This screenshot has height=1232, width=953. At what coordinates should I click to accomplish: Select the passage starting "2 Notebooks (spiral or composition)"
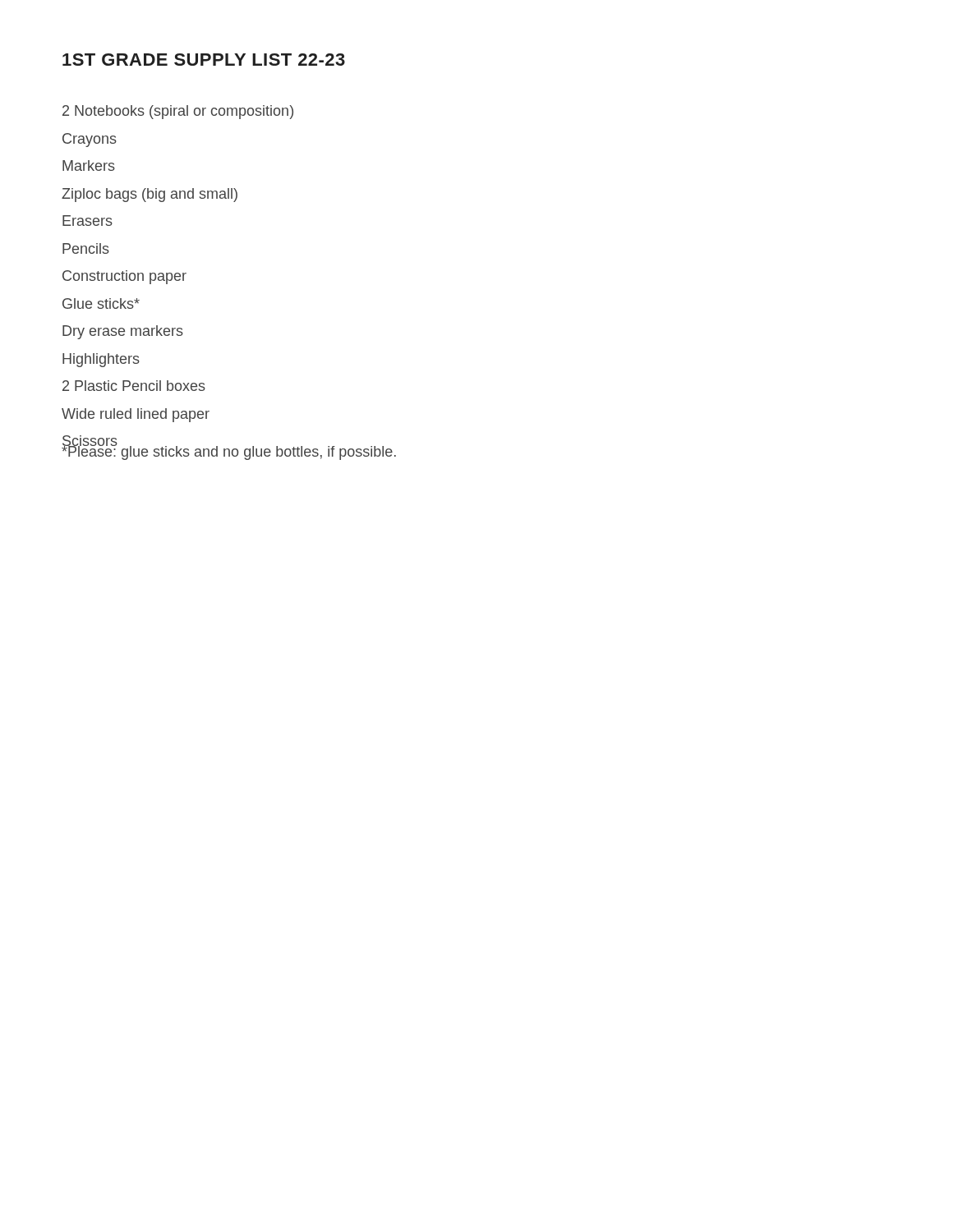[178, 111]
